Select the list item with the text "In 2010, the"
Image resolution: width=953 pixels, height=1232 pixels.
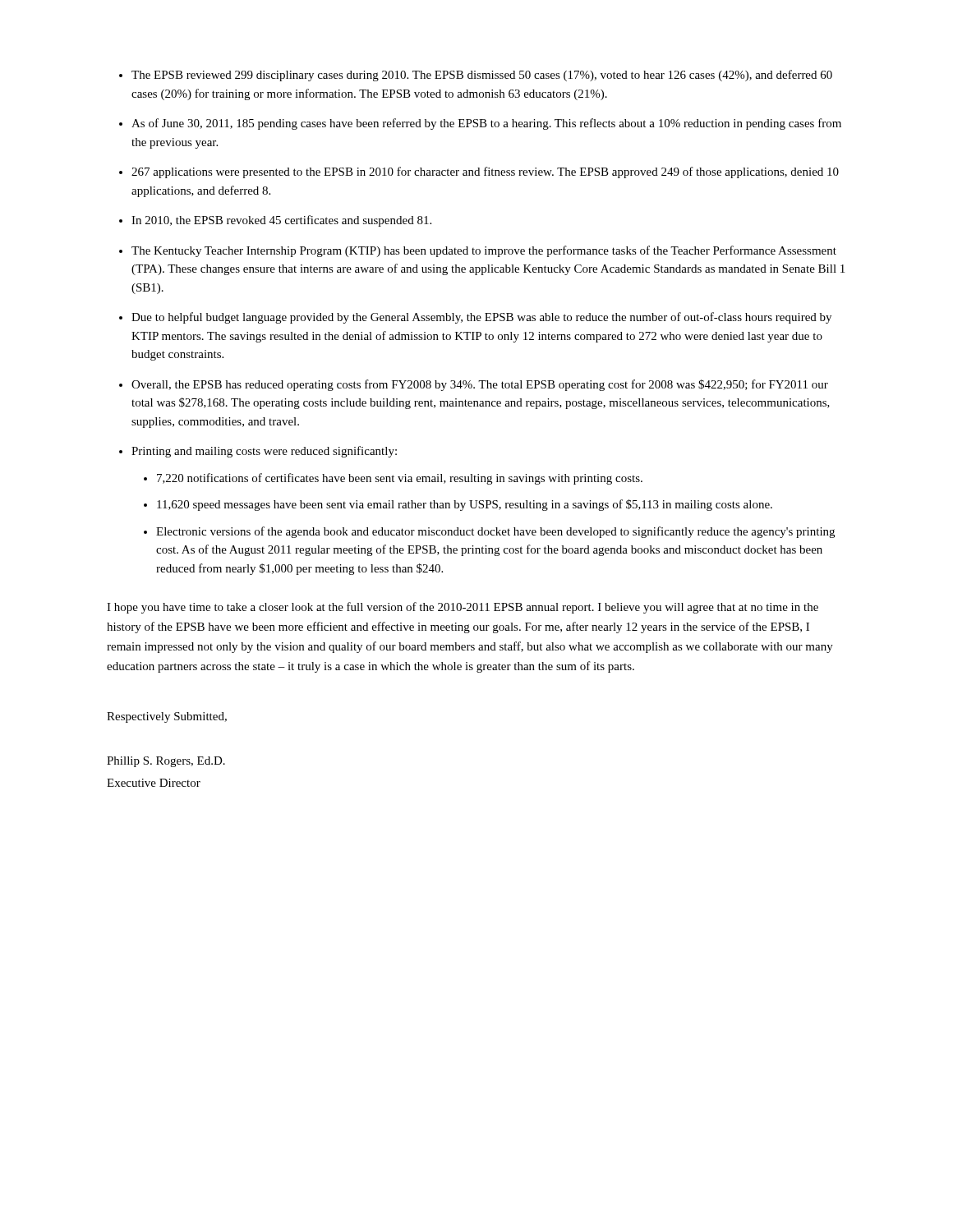282,220
